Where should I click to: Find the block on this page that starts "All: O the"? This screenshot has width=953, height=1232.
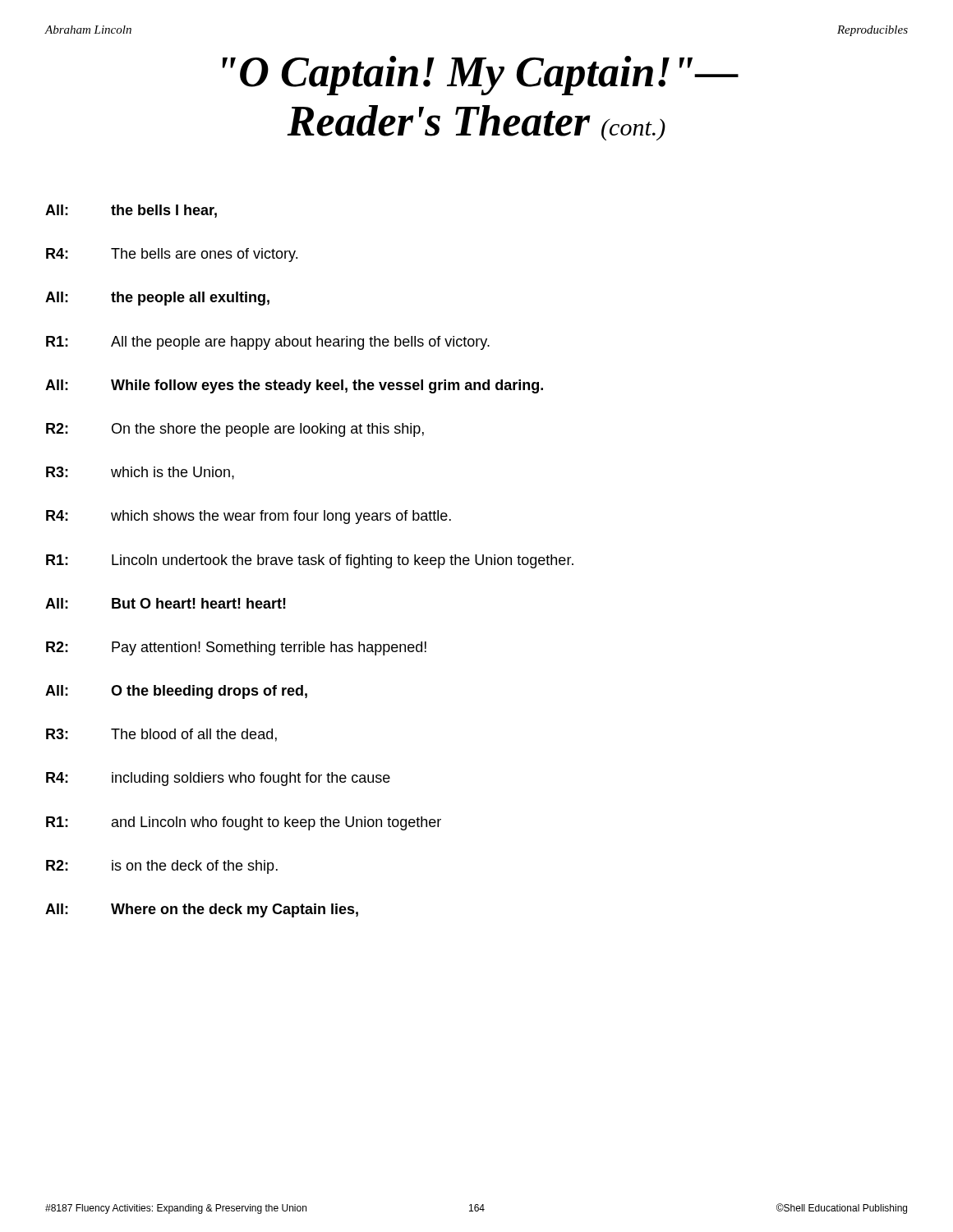[x=176, y=692]
